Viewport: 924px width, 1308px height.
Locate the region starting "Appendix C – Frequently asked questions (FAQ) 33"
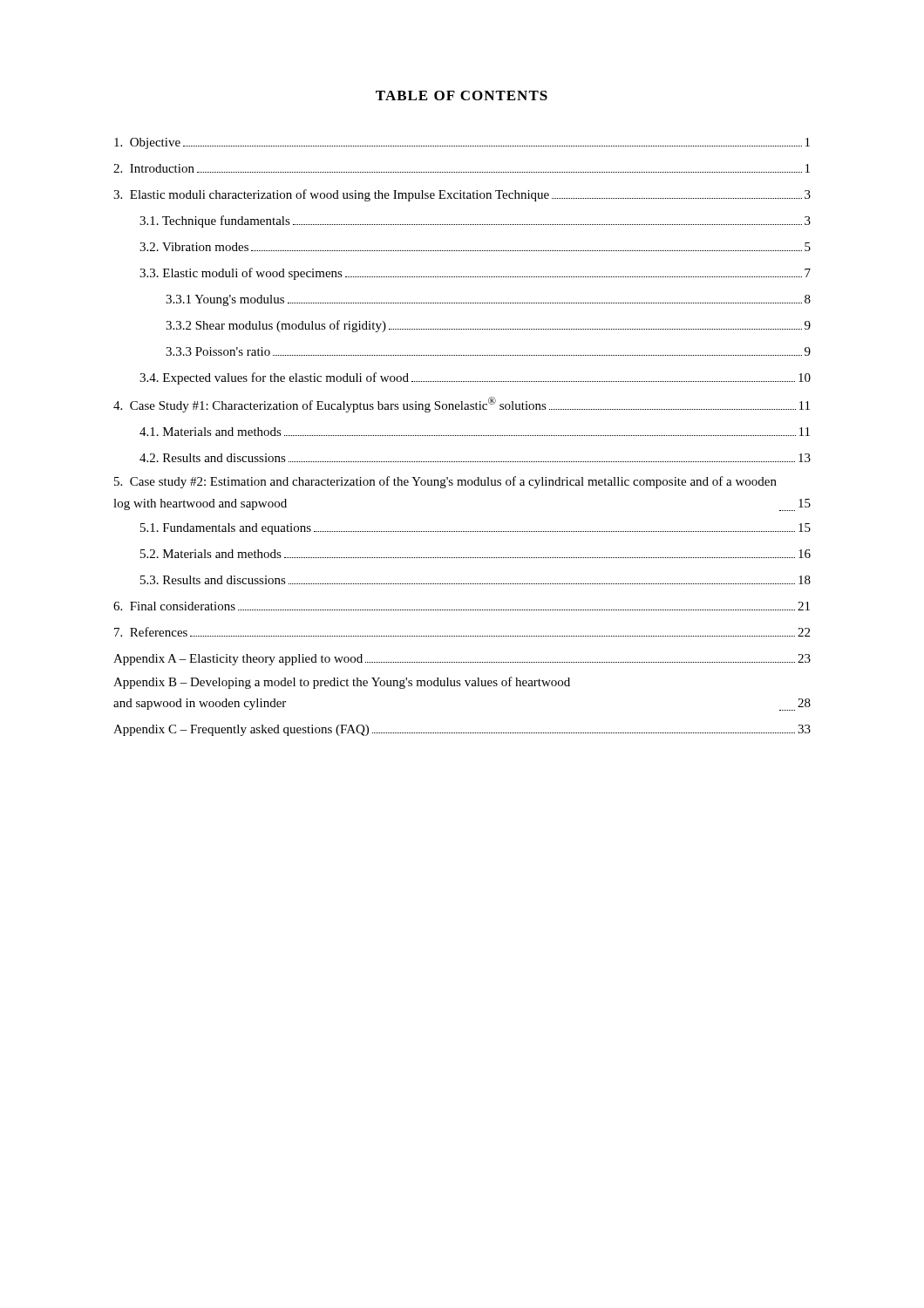[x=462, y=729]
